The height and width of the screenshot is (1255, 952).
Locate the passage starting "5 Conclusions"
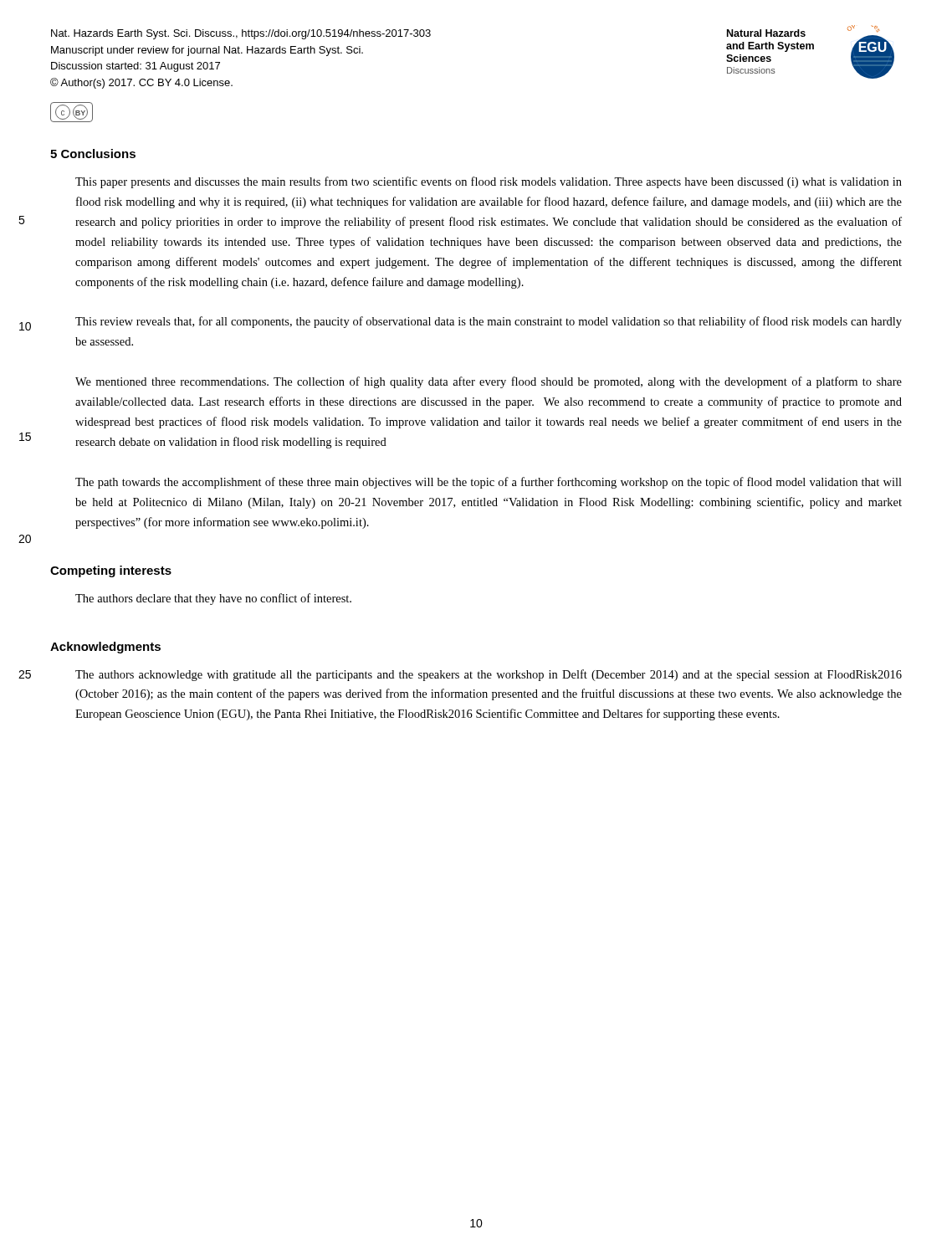point(93,154)
